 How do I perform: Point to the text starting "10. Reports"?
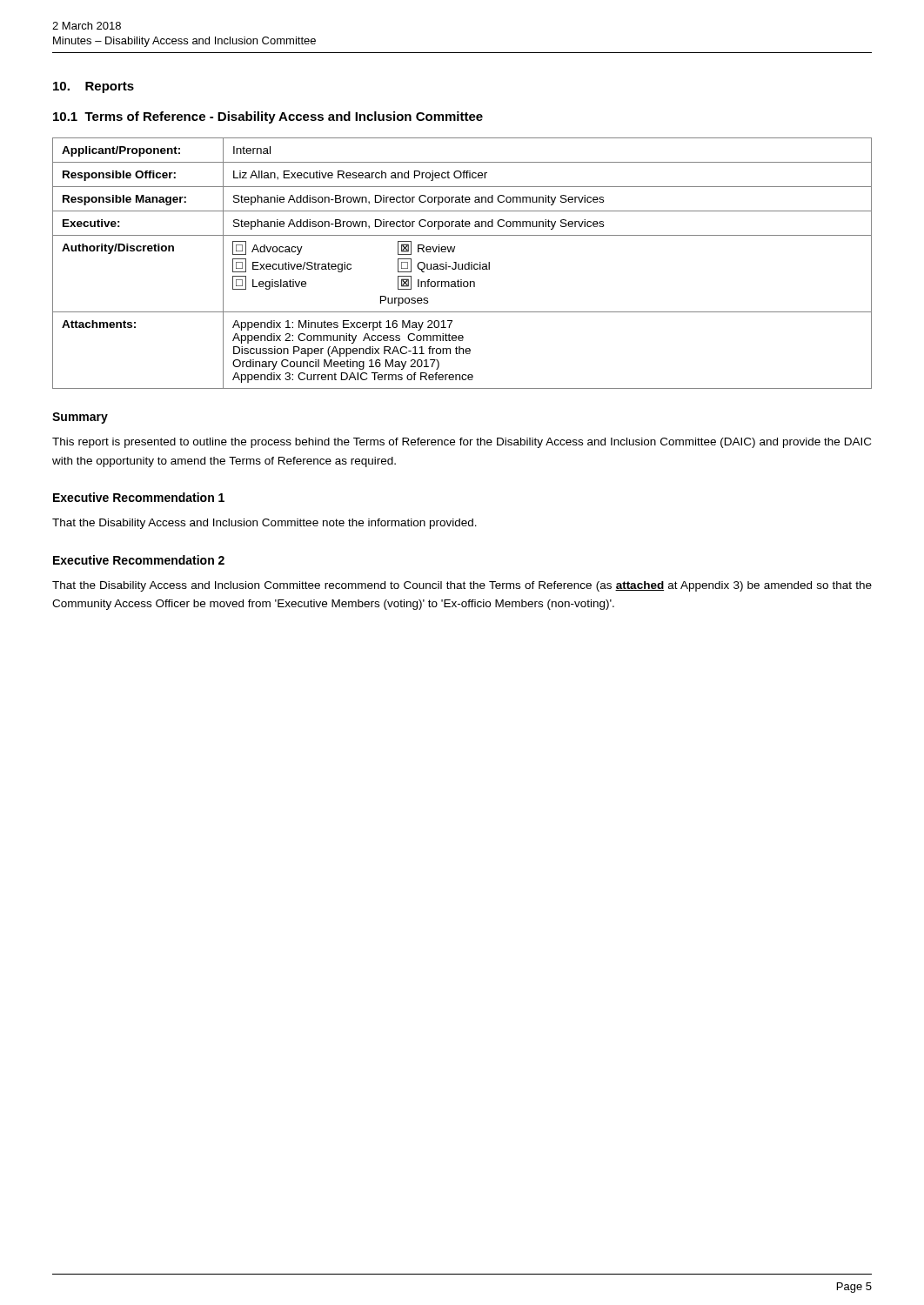tap(93, 86)
